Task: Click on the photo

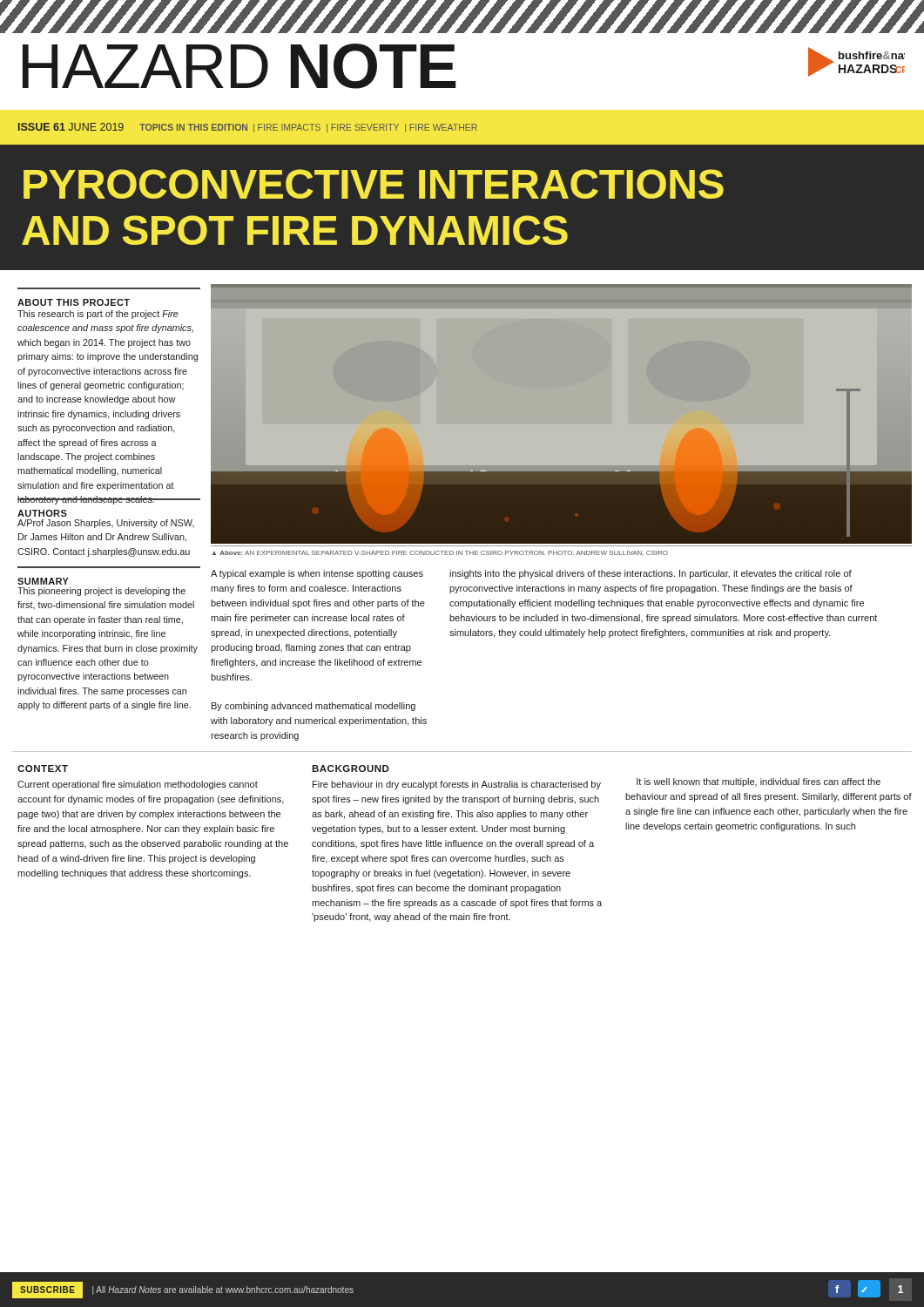Action: pyautogui.click(x=561, y=414)
